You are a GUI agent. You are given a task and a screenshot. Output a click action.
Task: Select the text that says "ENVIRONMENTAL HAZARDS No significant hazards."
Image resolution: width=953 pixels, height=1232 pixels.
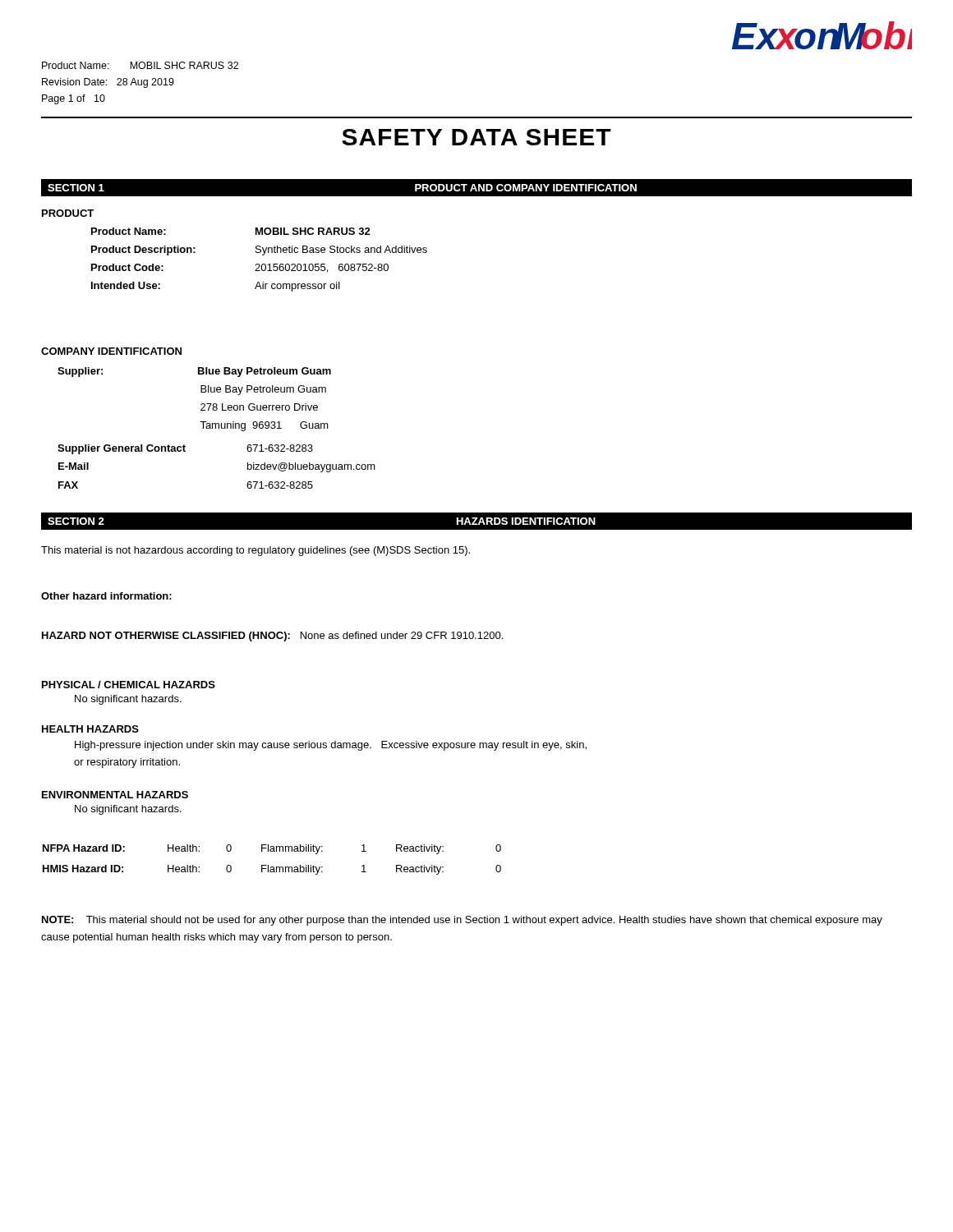(115, 795)
